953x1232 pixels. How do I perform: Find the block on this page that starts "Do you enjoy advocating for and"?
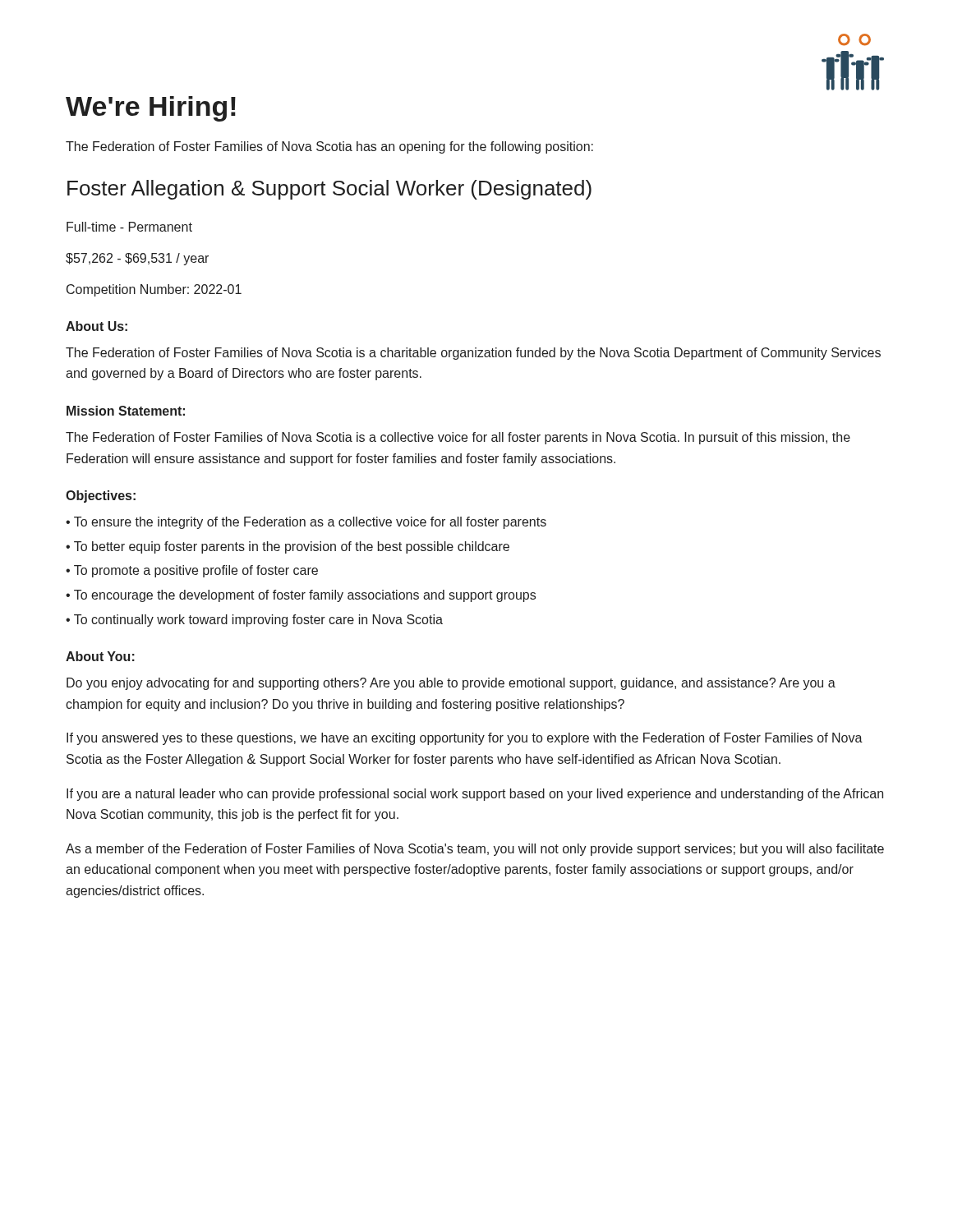(x=450, y=694)
